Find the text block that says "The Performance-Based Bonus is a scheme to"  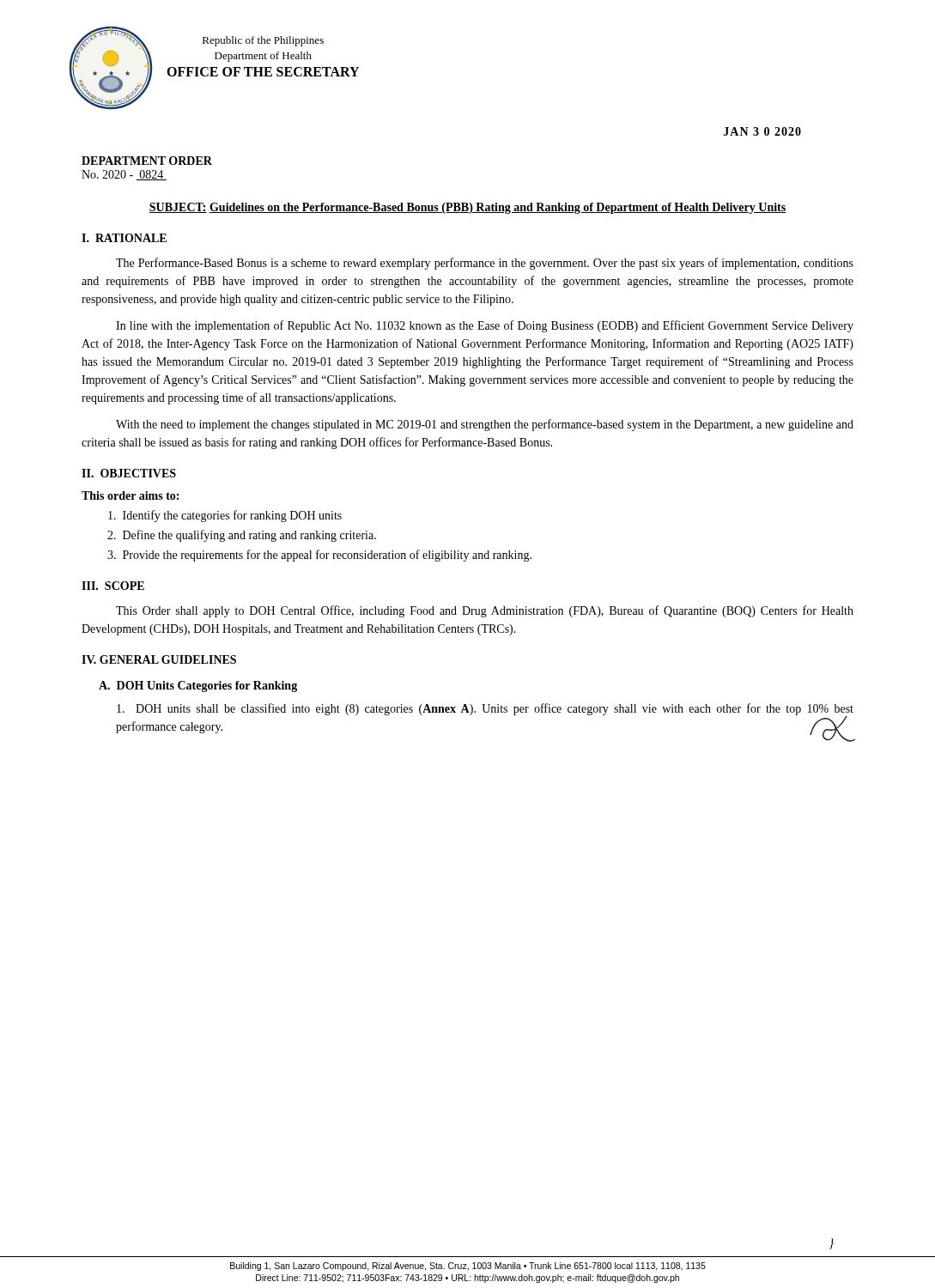(468, 281)
